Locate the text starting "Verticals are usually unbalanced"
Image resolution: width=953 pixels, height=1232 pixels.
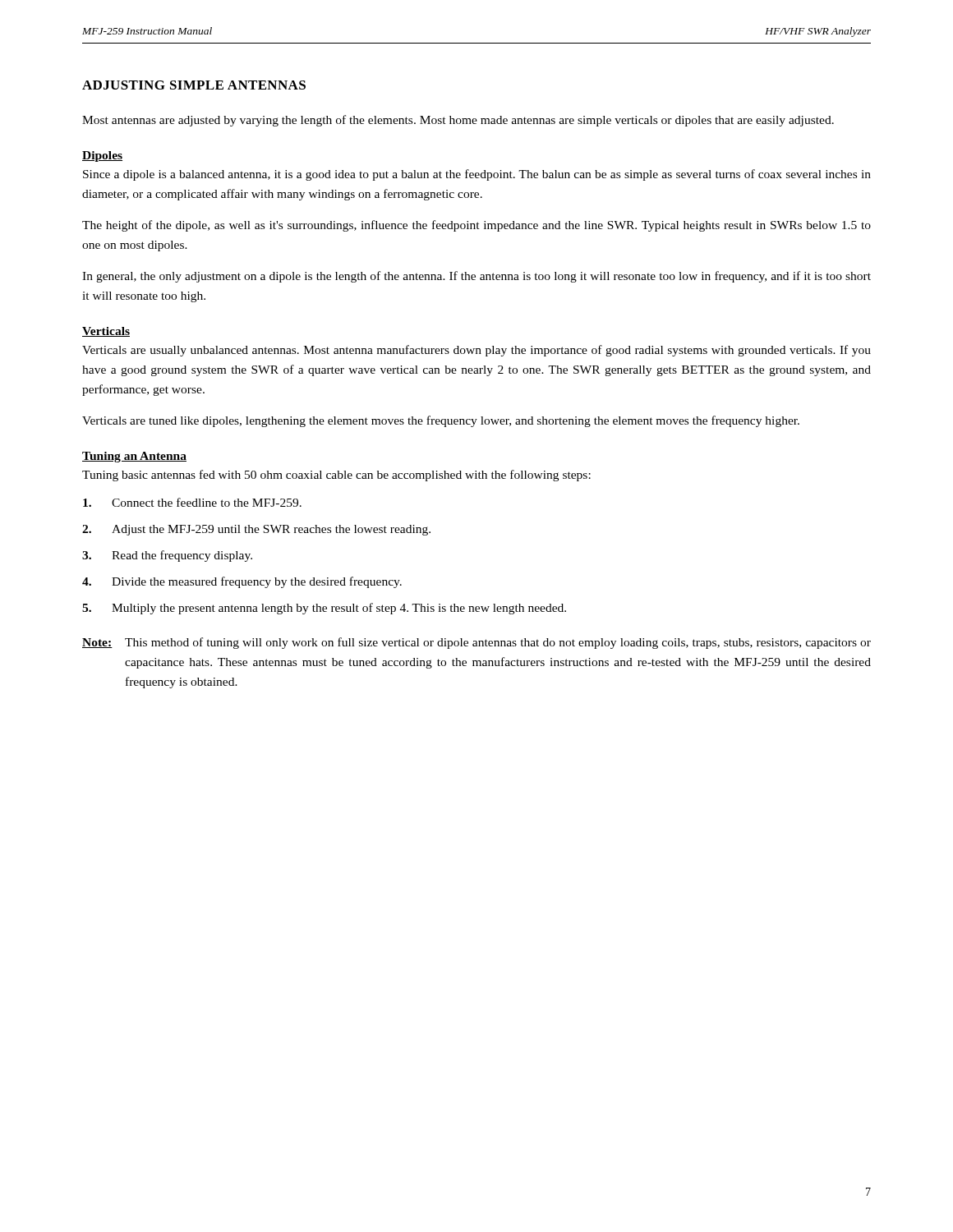[476, 369]
